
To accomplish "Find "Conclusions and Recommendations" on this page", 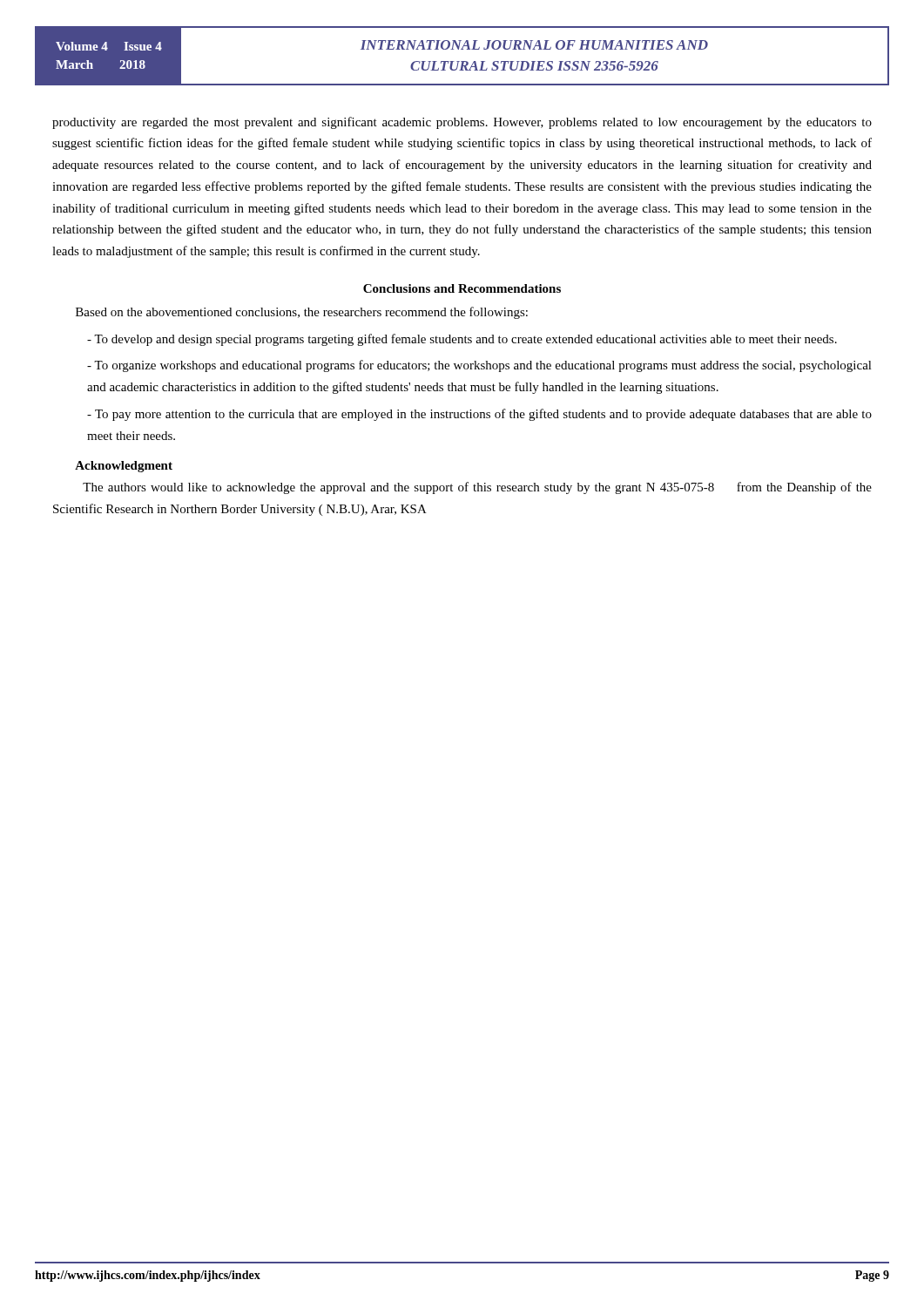I will (462, 288).
